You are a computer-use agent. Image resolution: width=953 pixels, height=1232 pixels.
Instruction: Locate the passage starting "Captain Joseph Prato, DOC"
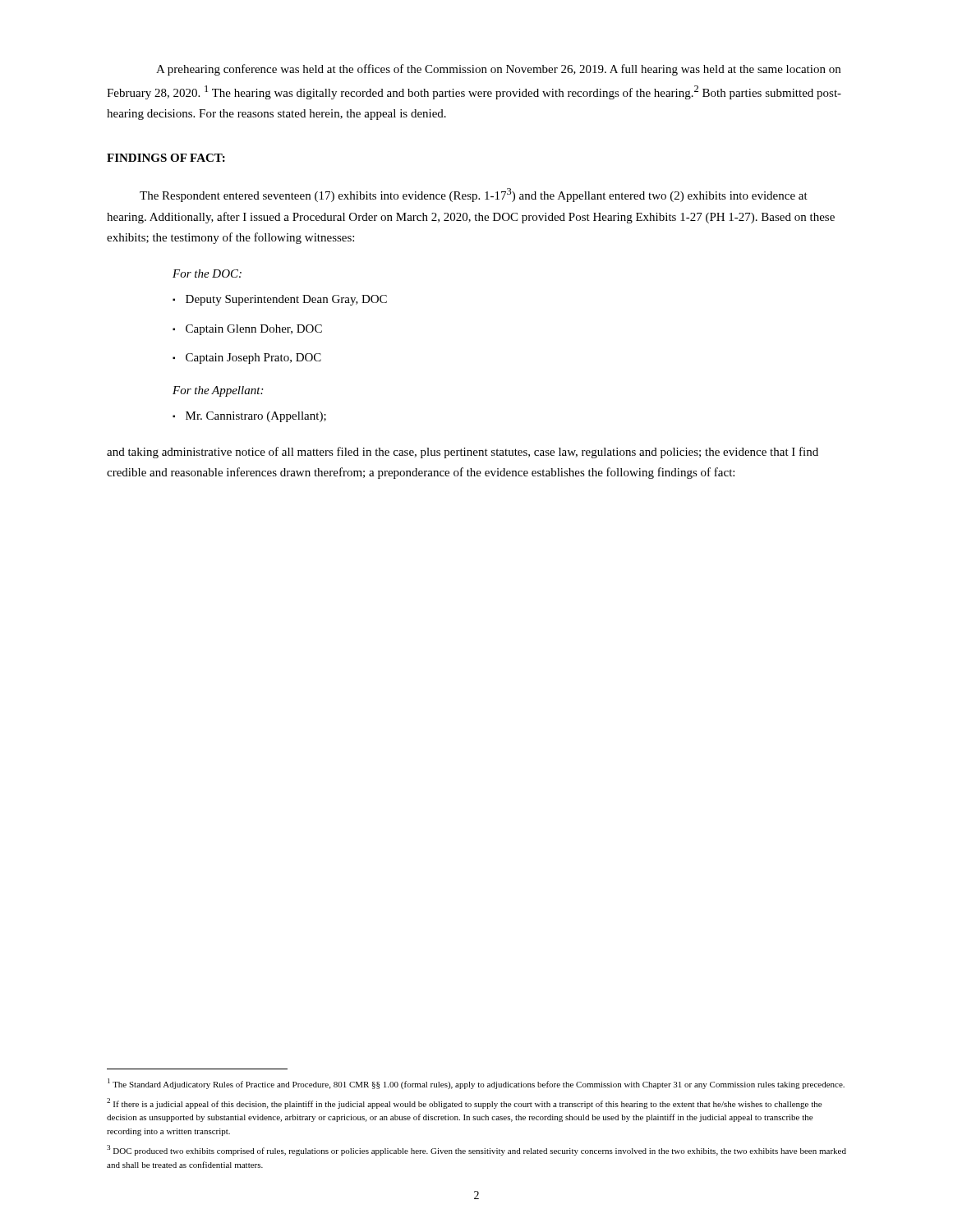coord(253,357)
